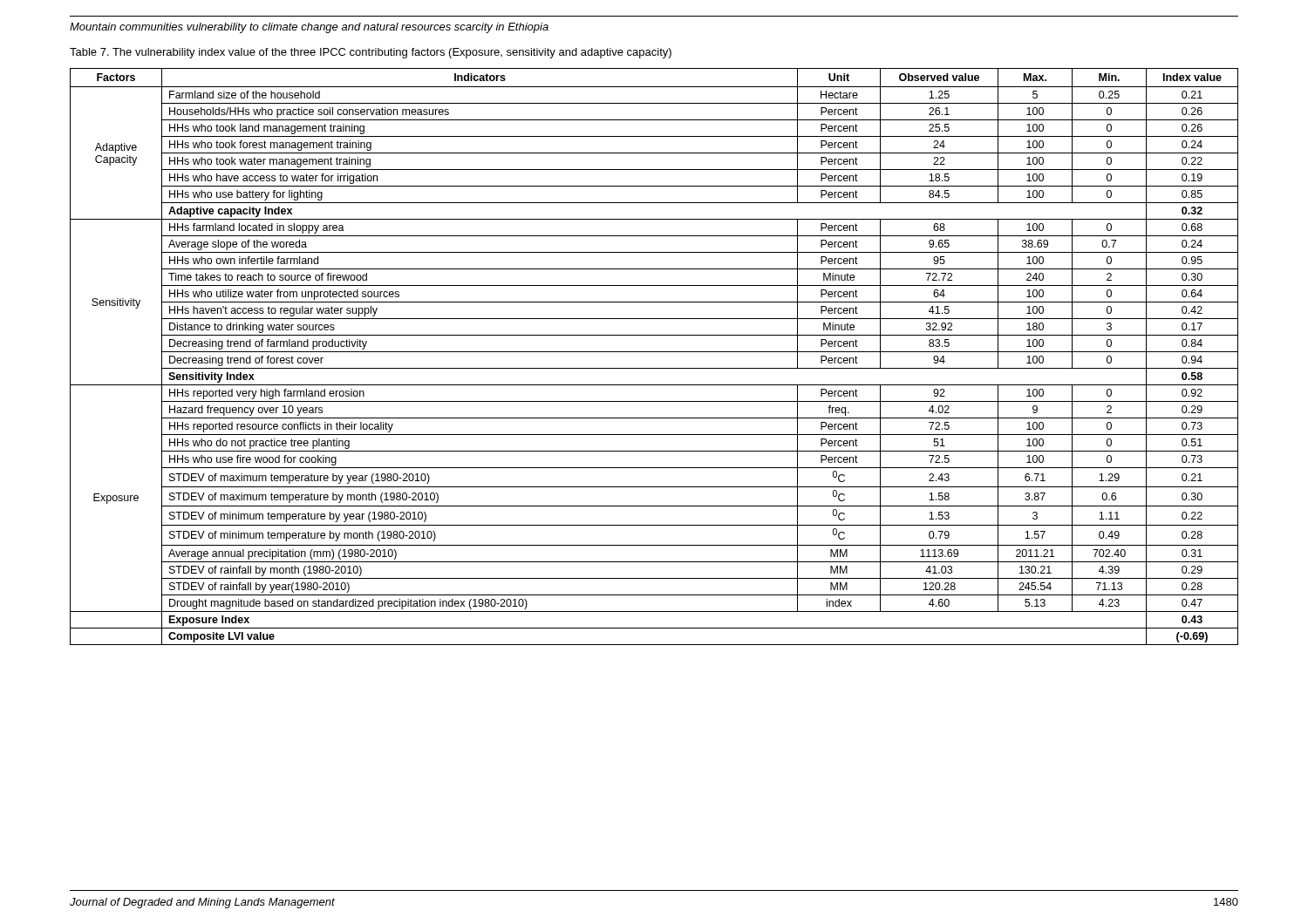Locate the caption containing "Table 7. The vulnerability index value"
The image size is (1308, 924).
pyautogui.click(x=371, y=52)
